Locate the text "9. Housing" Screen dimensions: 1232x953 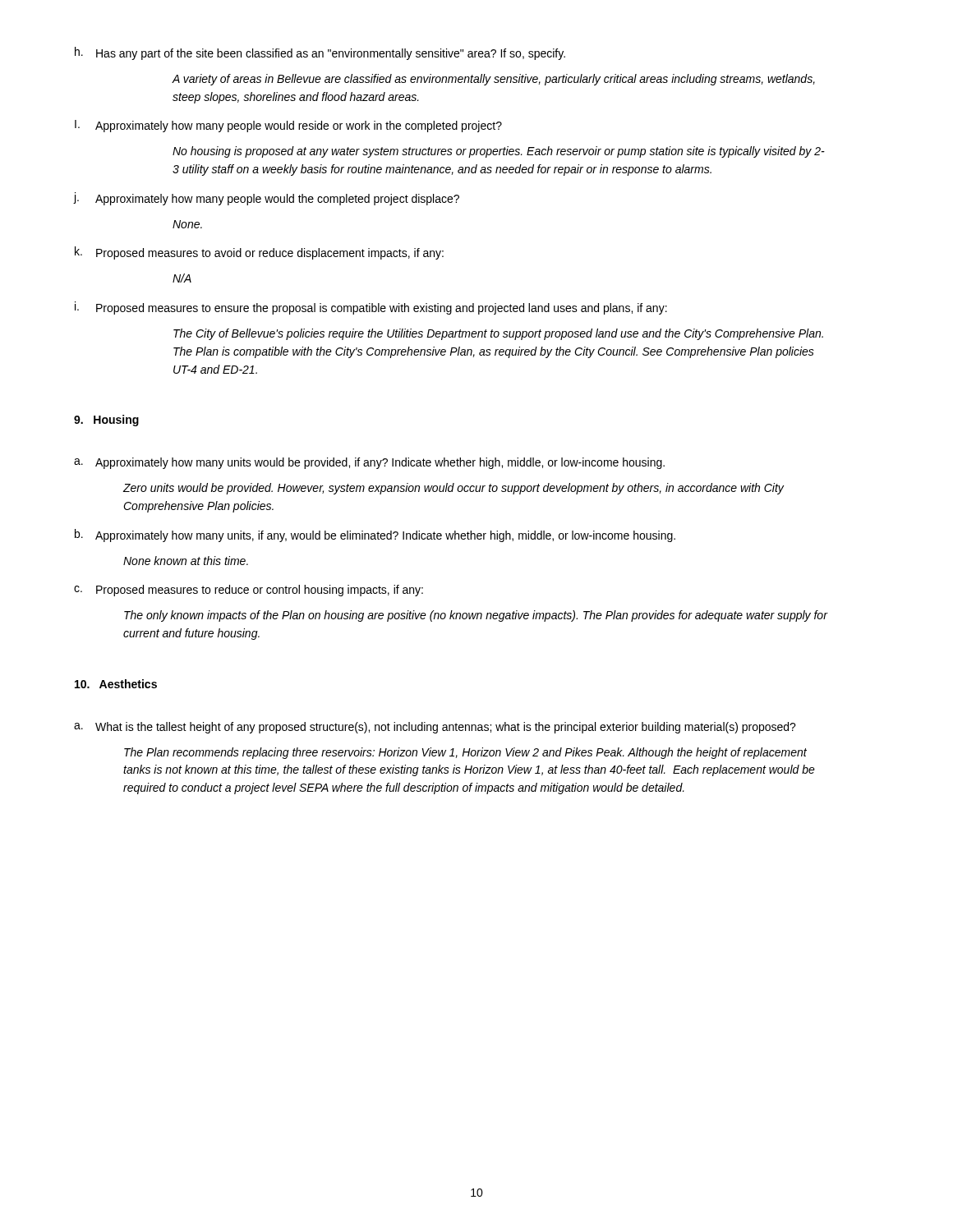pos(107,420)
